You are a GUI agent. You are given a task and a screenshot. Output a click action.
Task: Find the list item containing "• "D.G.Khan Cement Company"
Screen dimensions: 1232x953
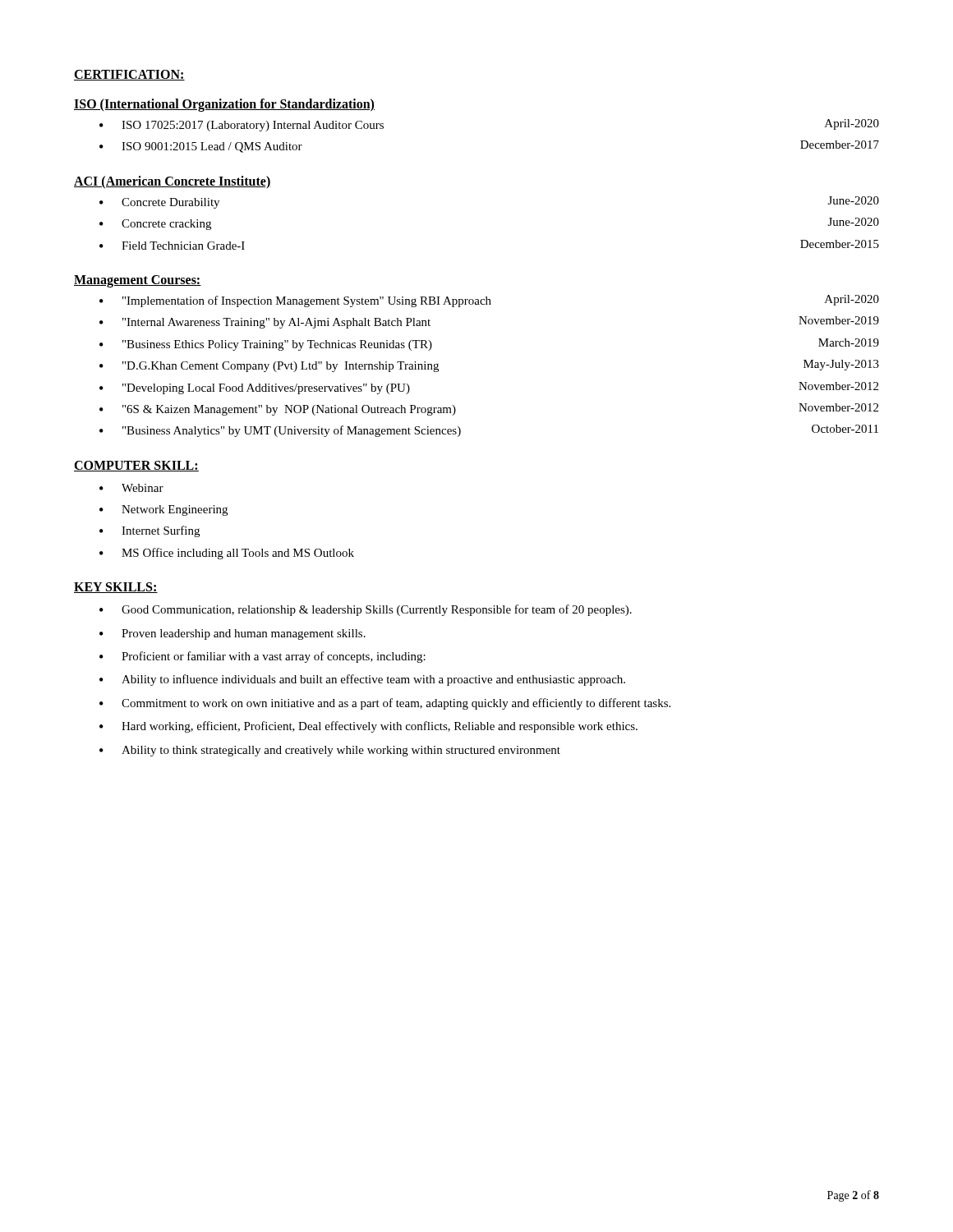point(285,366)
